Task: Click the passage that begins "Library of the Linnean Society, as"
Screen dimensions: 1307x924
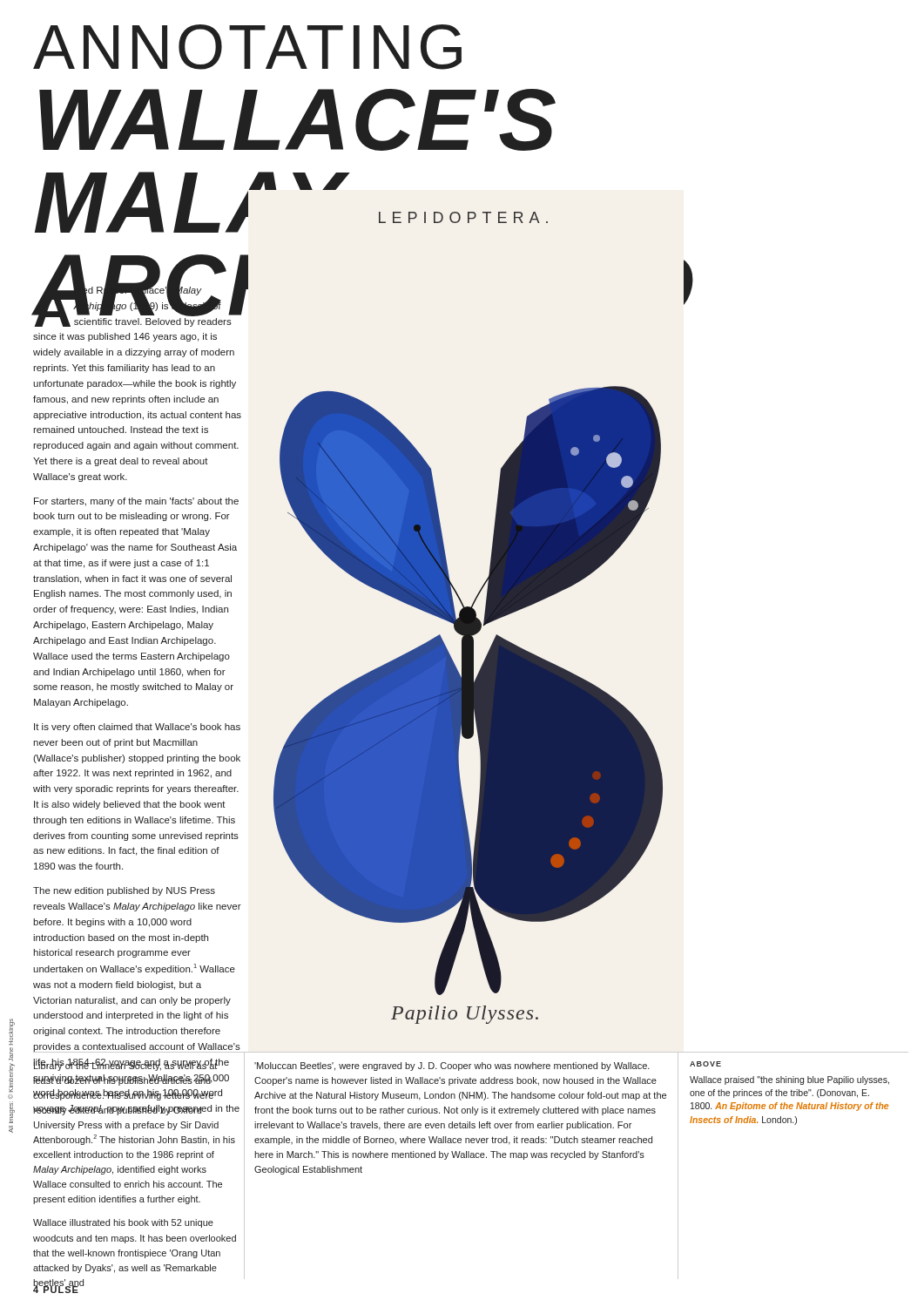Action: click(x=135, y=1174)
